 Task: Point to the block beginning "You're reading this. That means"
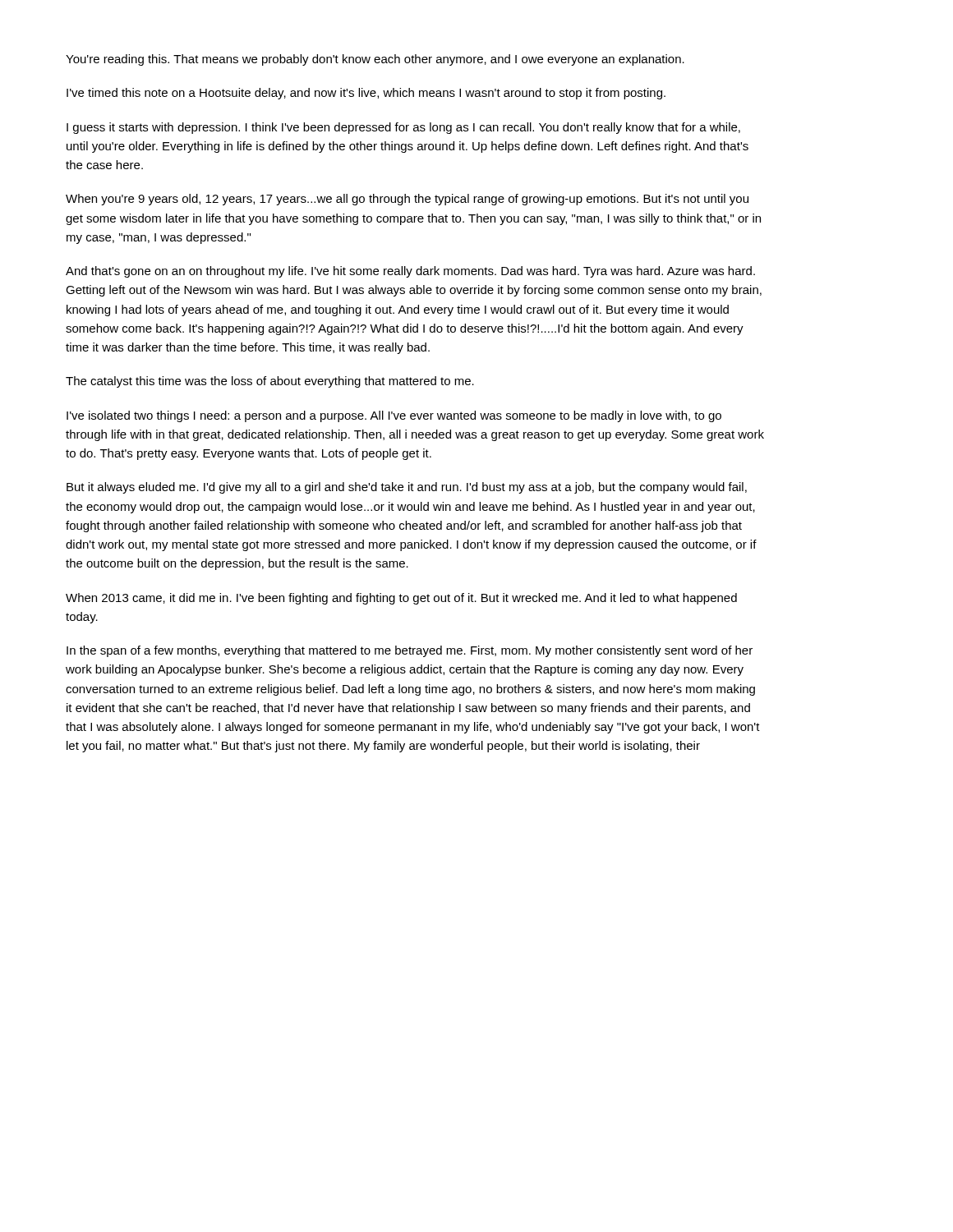(375, 59)
